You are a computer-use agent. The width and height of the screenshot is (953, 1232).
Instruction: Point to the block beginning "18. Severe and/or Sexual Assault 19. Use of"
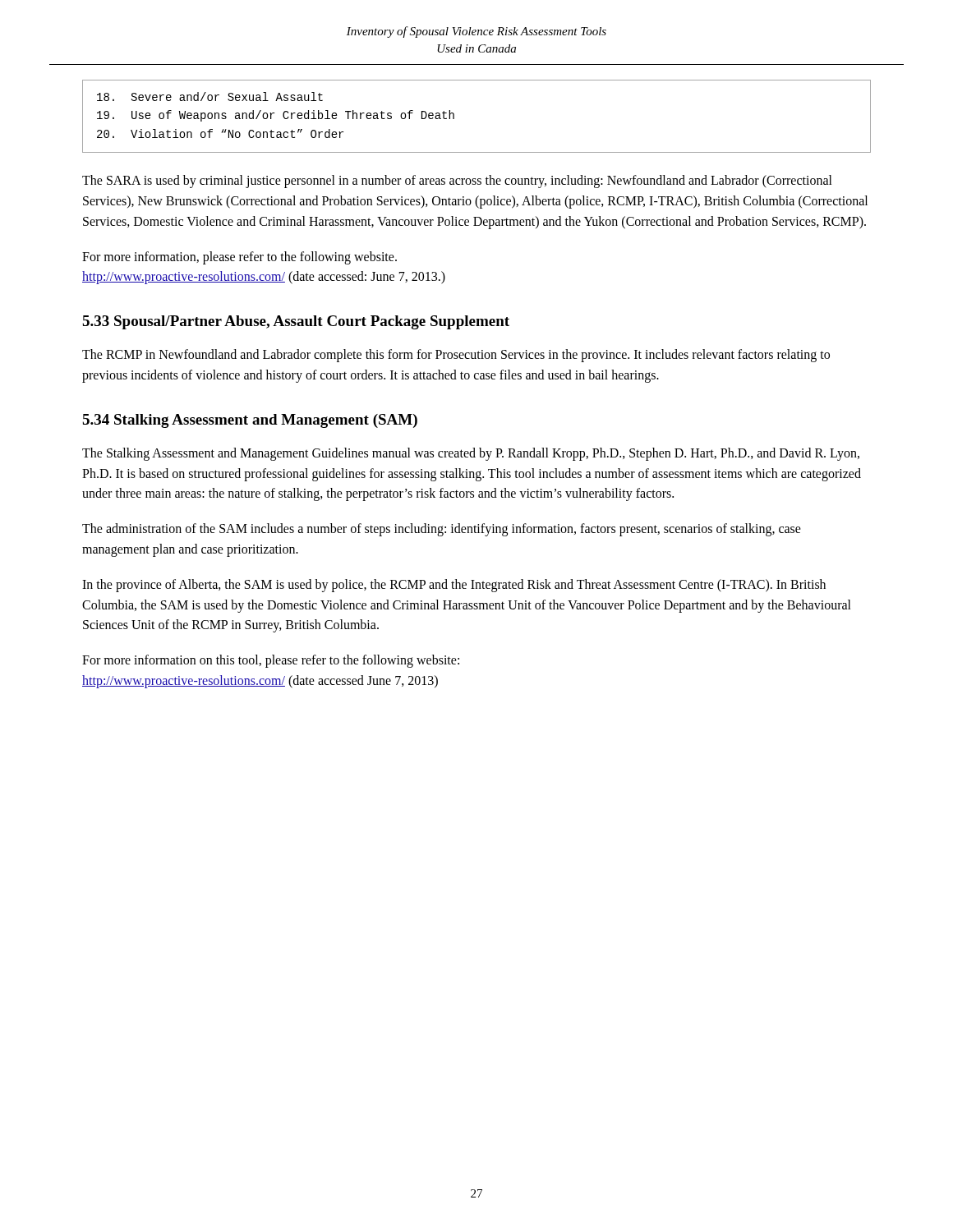(x=476, y=116)
